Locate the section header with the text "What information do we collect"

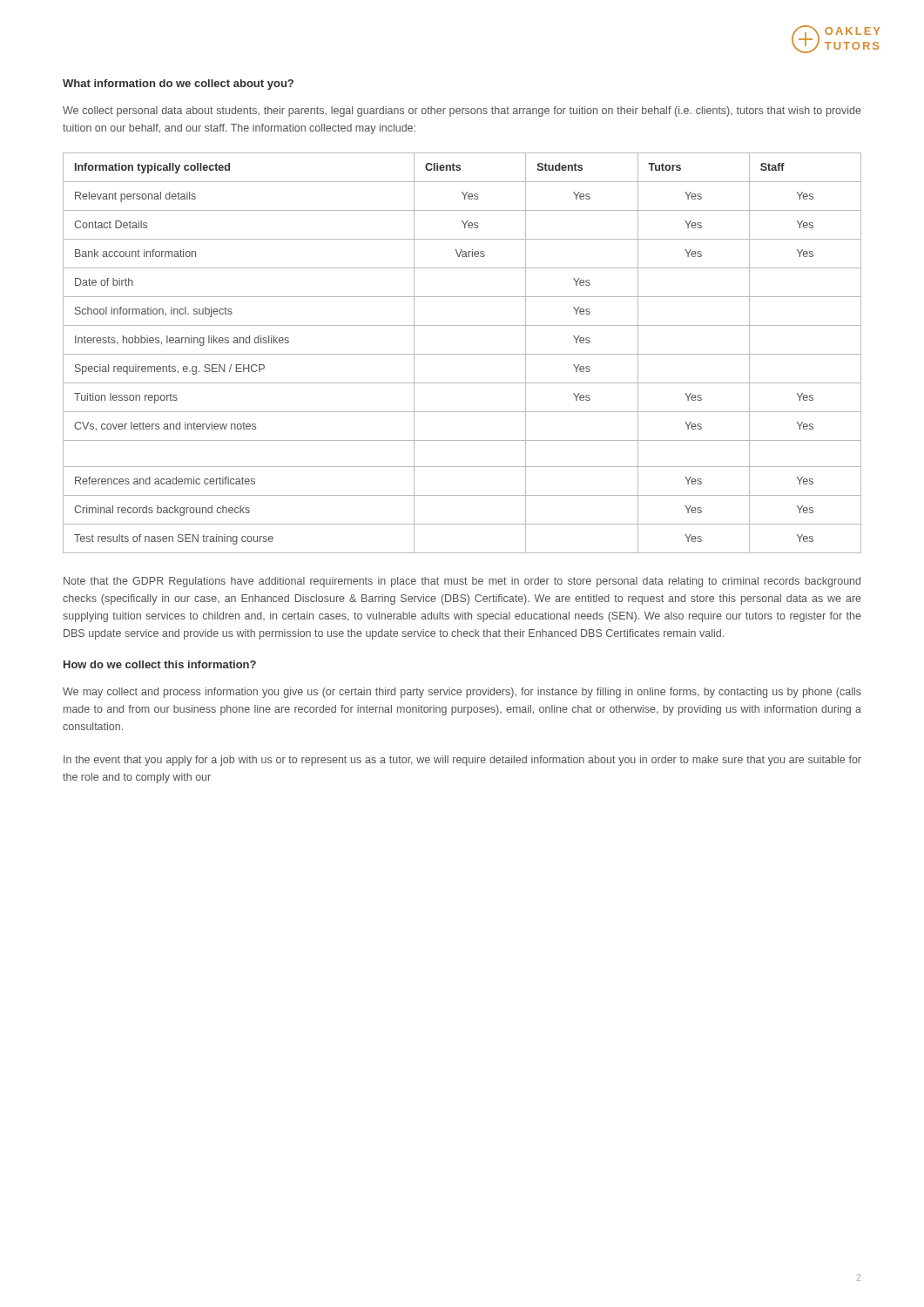(178, 83)
